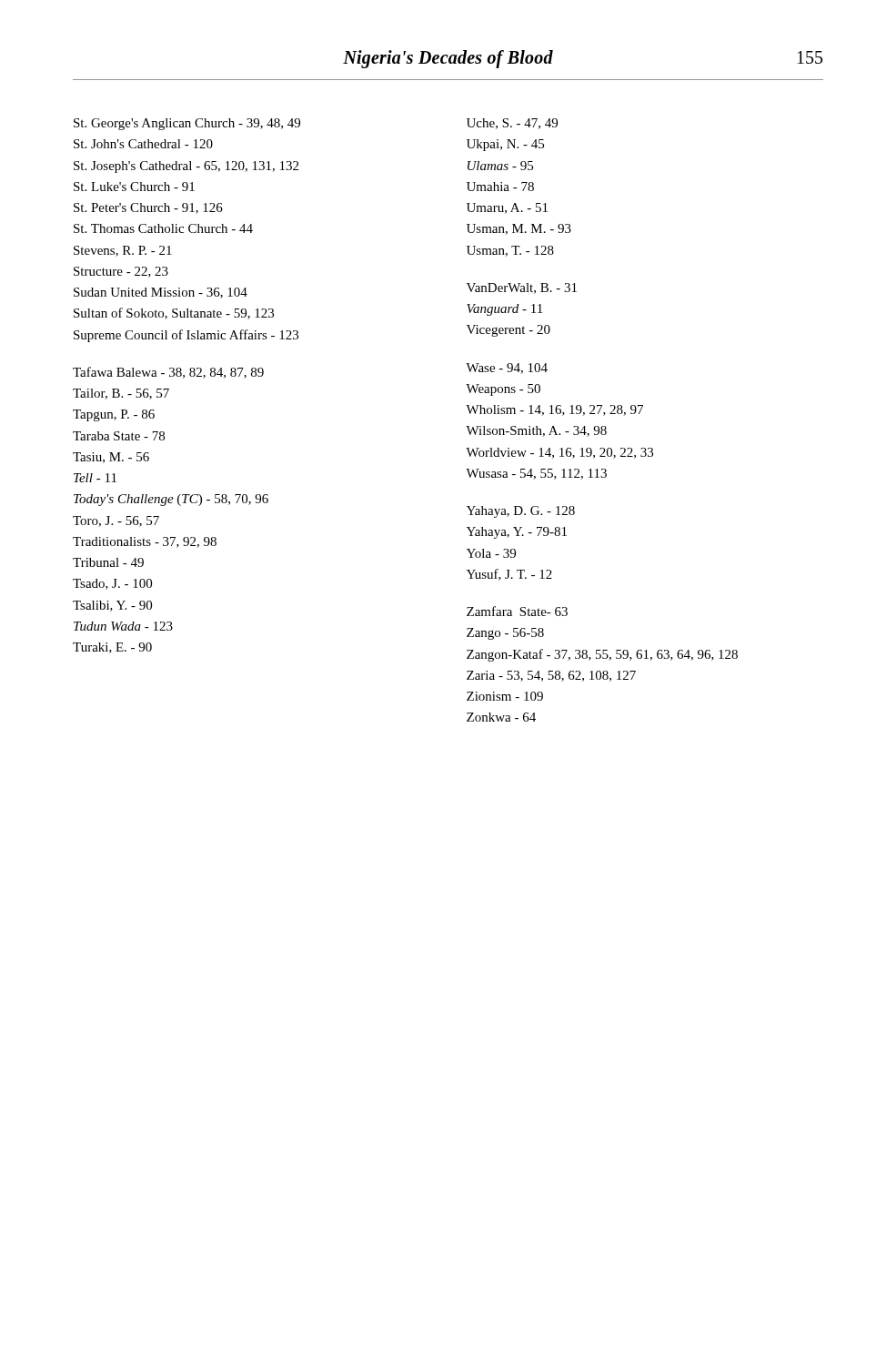Click where it says "Weapons - 50"

point(504,388)
